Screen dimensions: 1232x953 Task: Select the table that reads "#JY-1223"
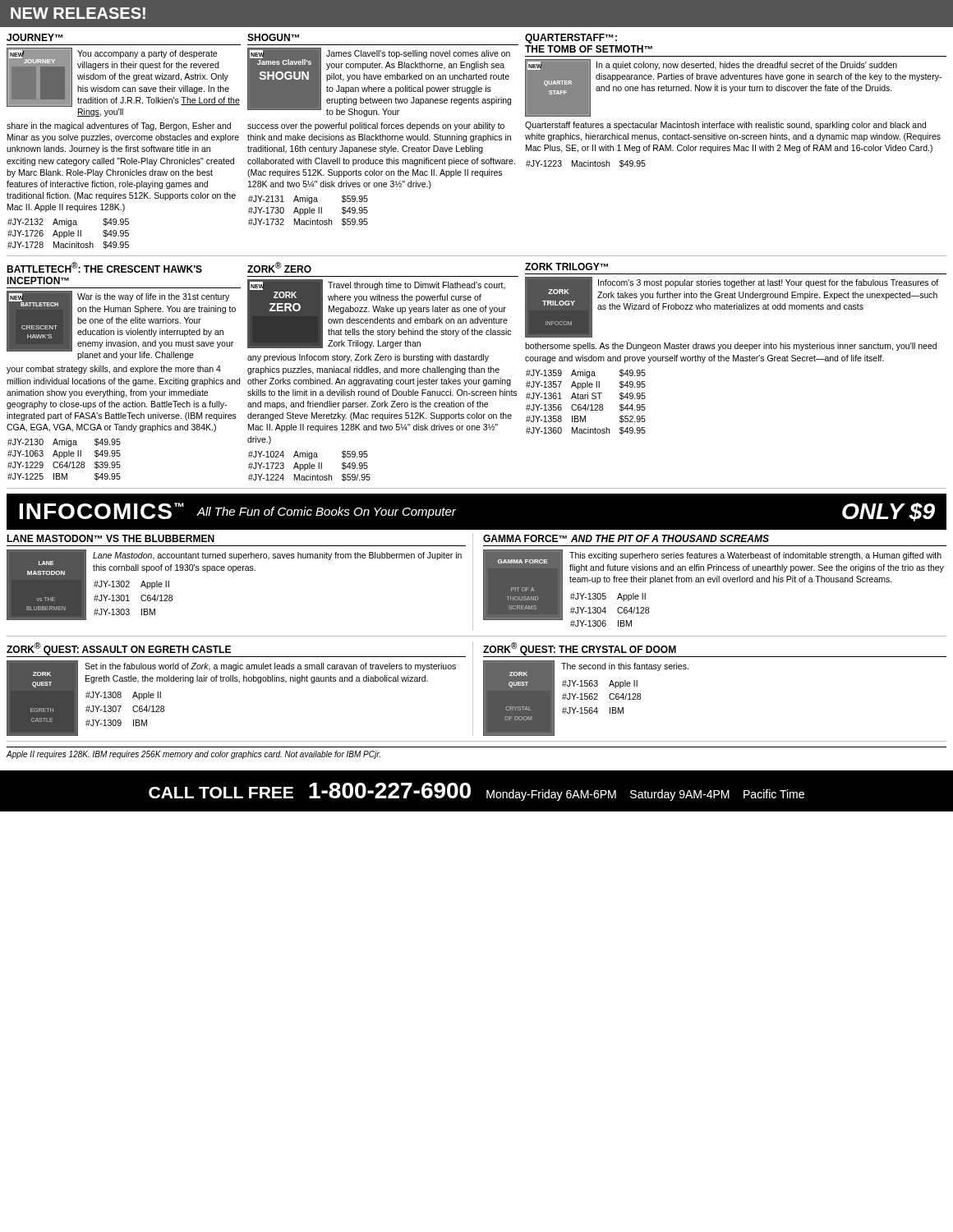[736, 163]
